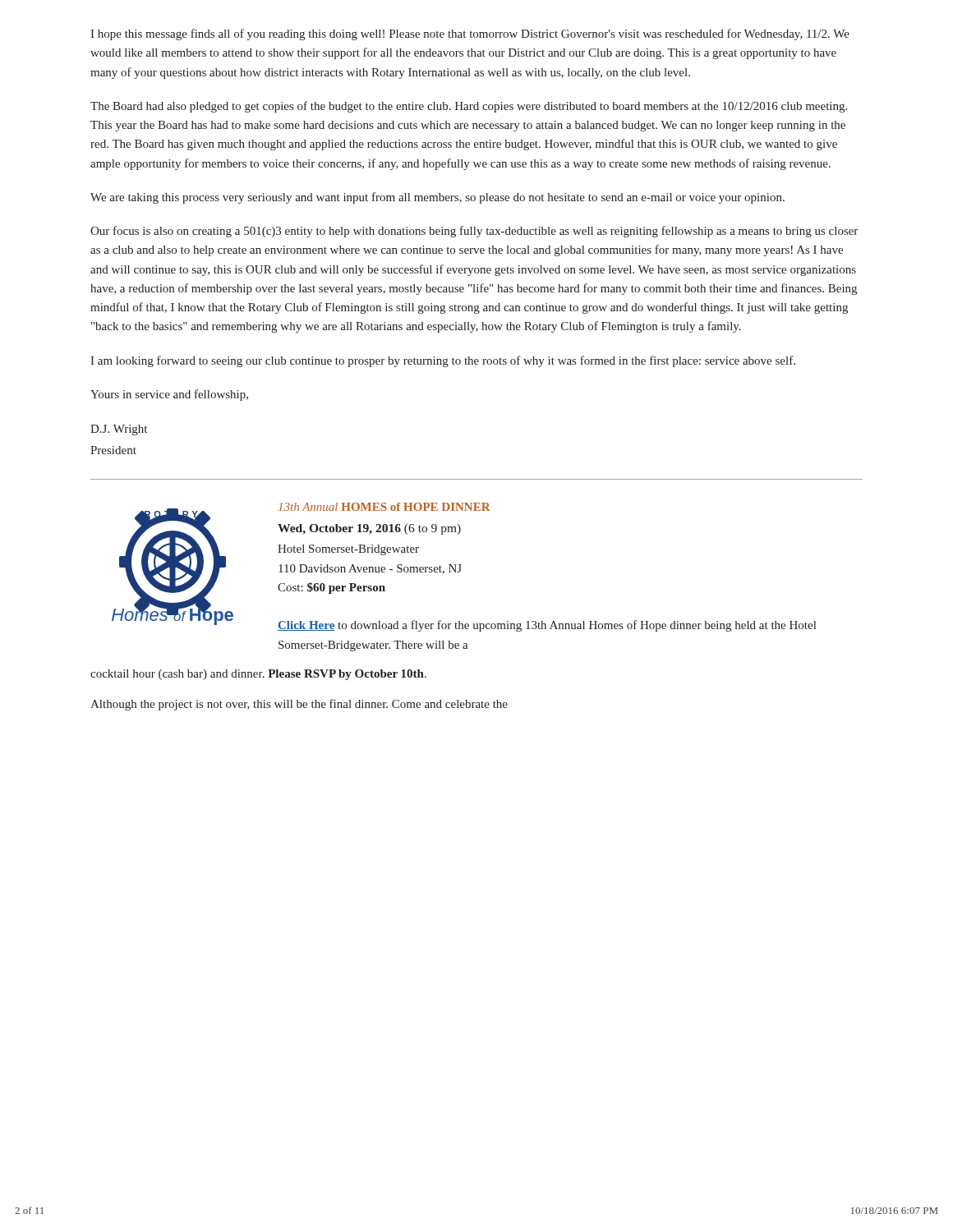
Task: Point to the block beginning "Our focus is also on creating a"
Action: pyautogui.click(x=474, y=279)
